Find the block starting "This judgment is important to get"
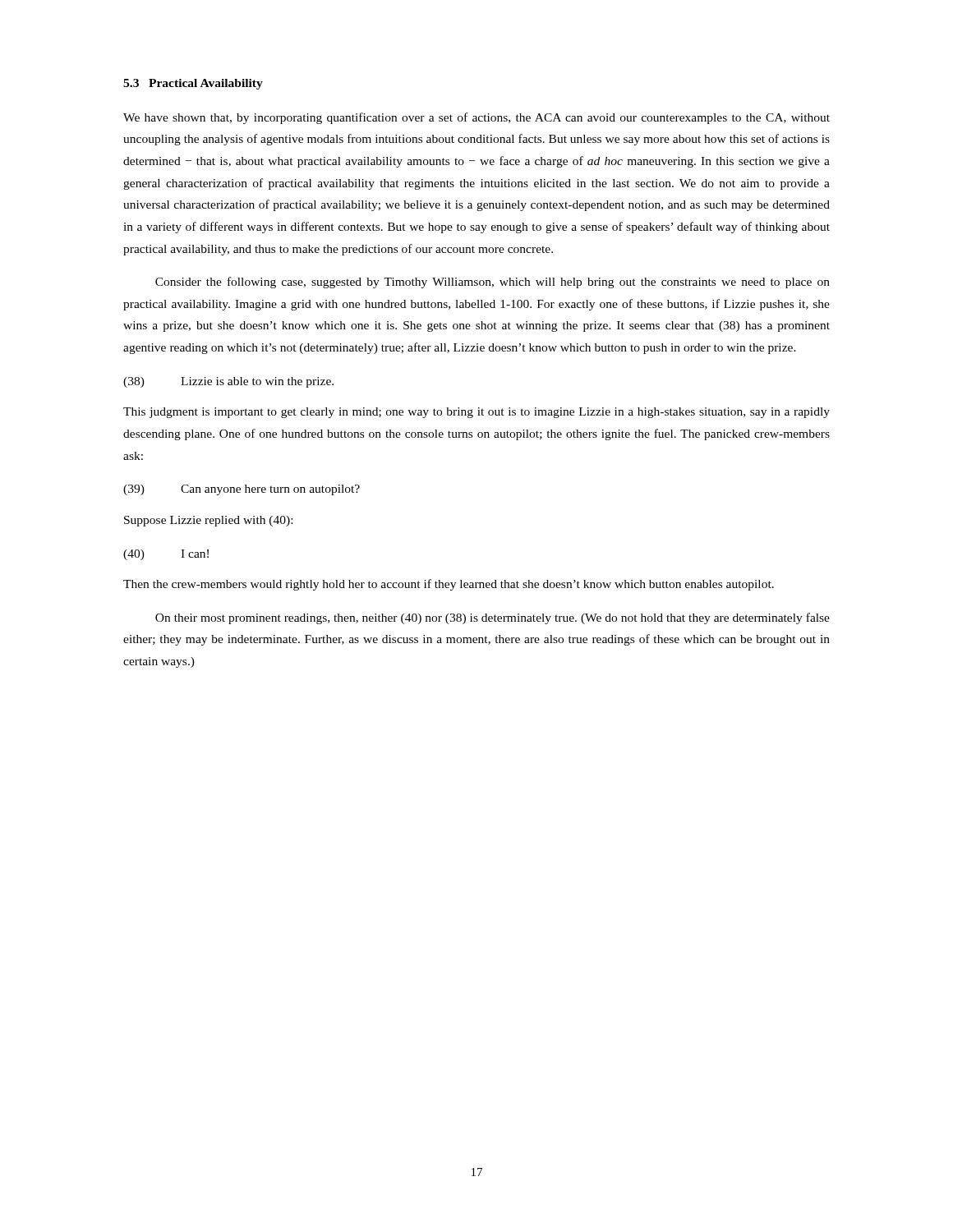Image resolution: width=953 pixels, height=1232 pixels. (476, 433)
